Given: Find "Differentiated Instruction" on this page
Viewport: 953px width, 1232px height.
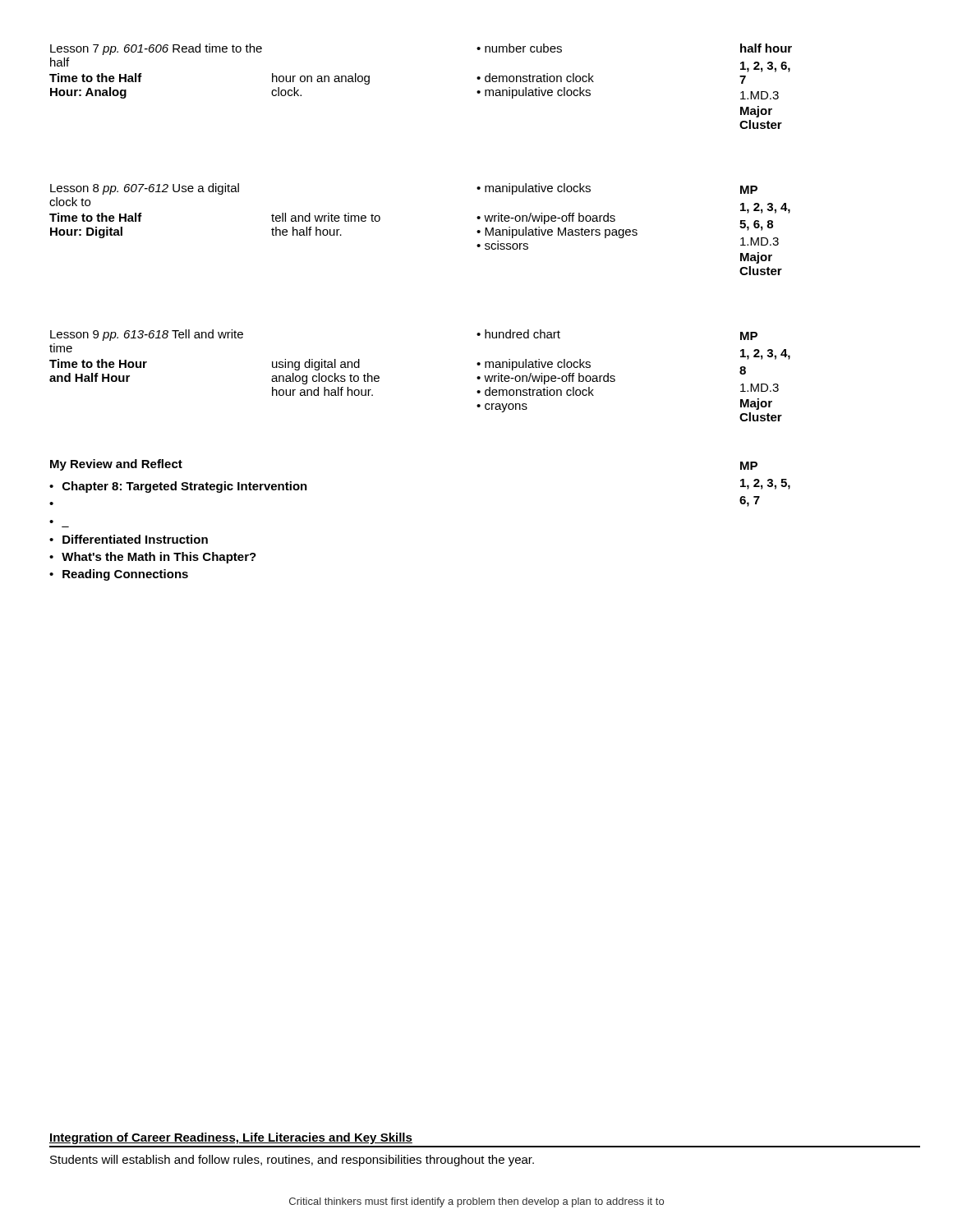Looking at the screenshot, I should point(135,539).
